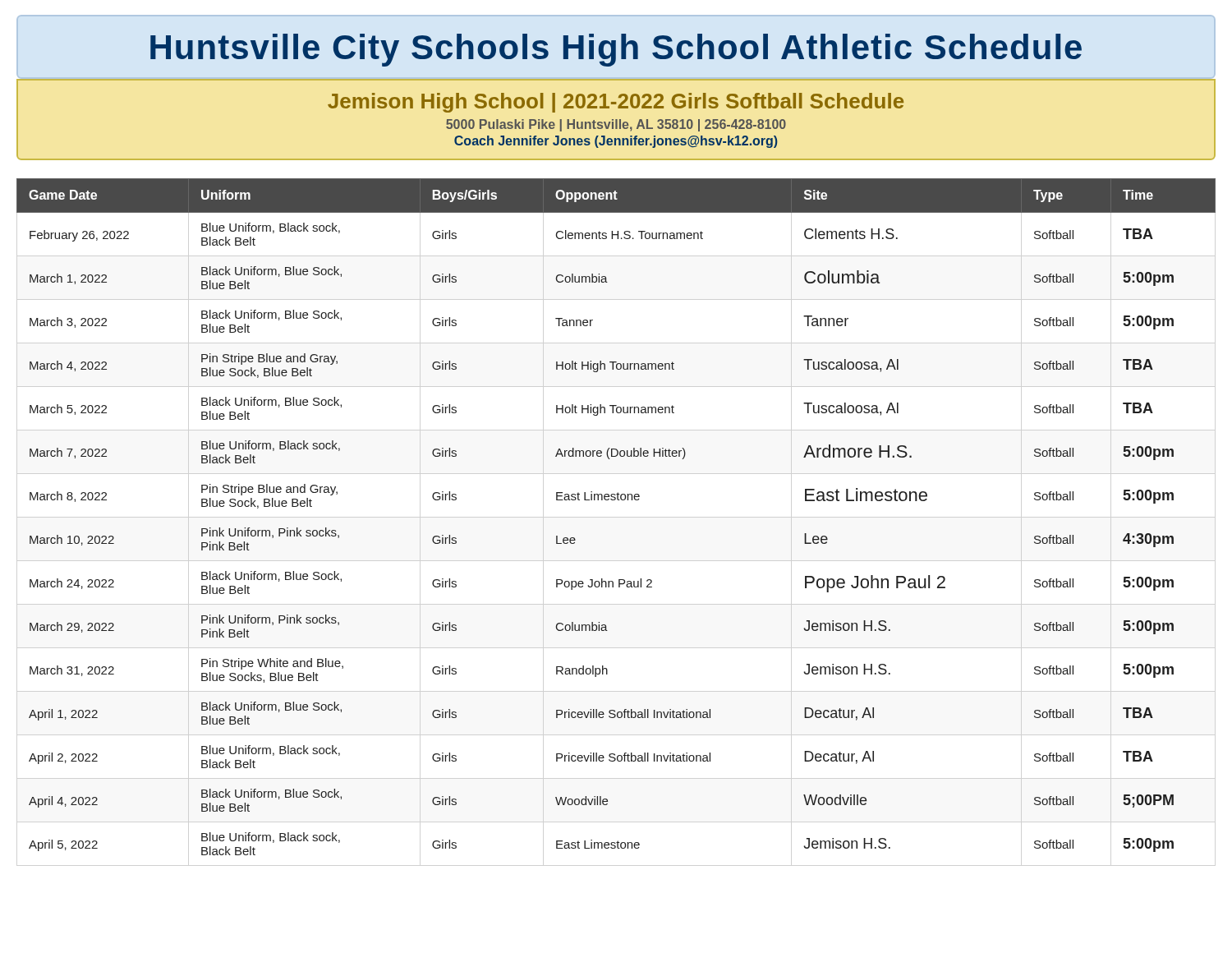The width and height of the screenshot is (1232, 953).
Task: Point to the text starting "Huntsville City Schools High School Athletic"
Action: click(616, 48)
